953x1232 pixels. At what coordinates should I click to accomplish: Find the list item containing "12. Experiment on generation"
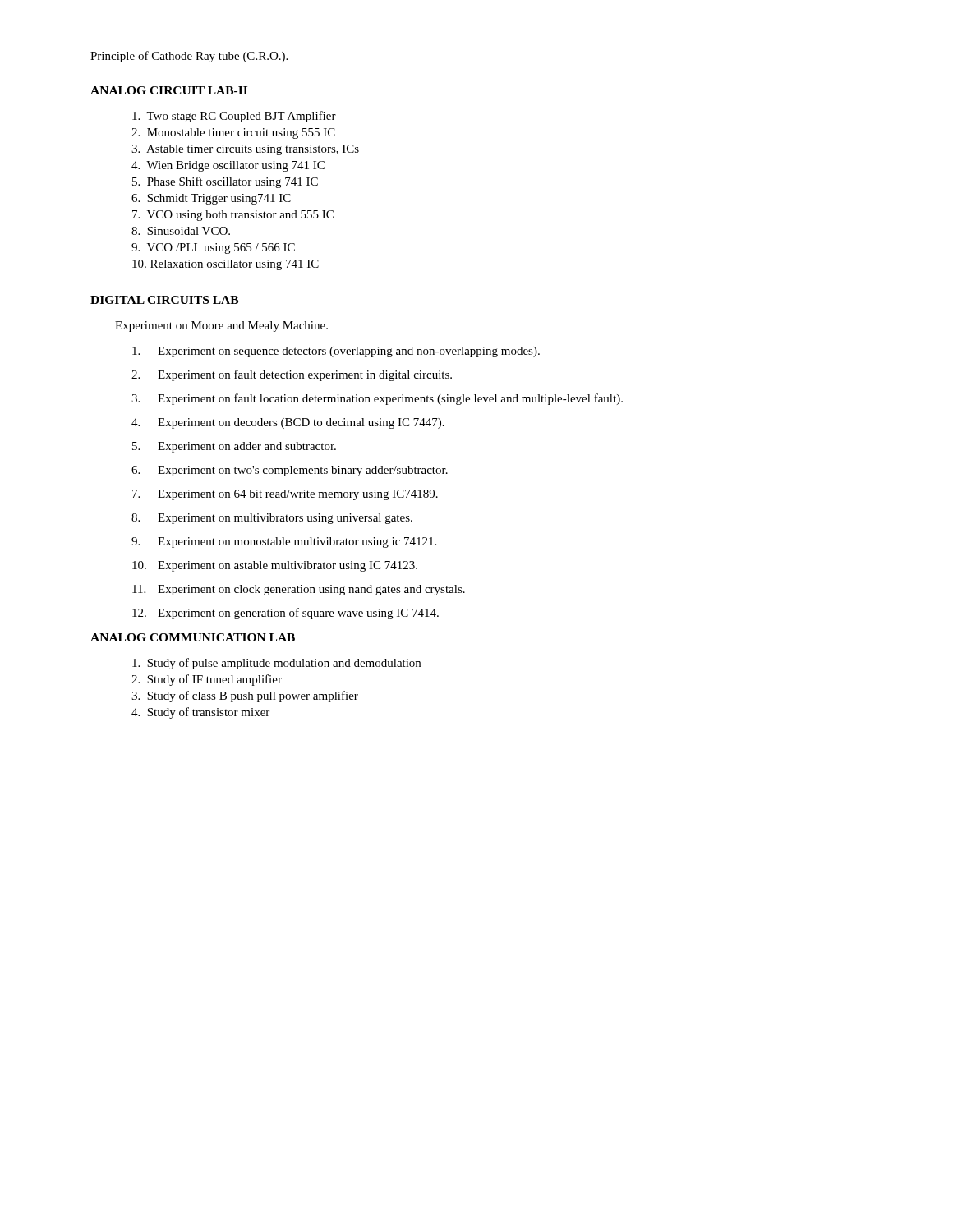285,613
